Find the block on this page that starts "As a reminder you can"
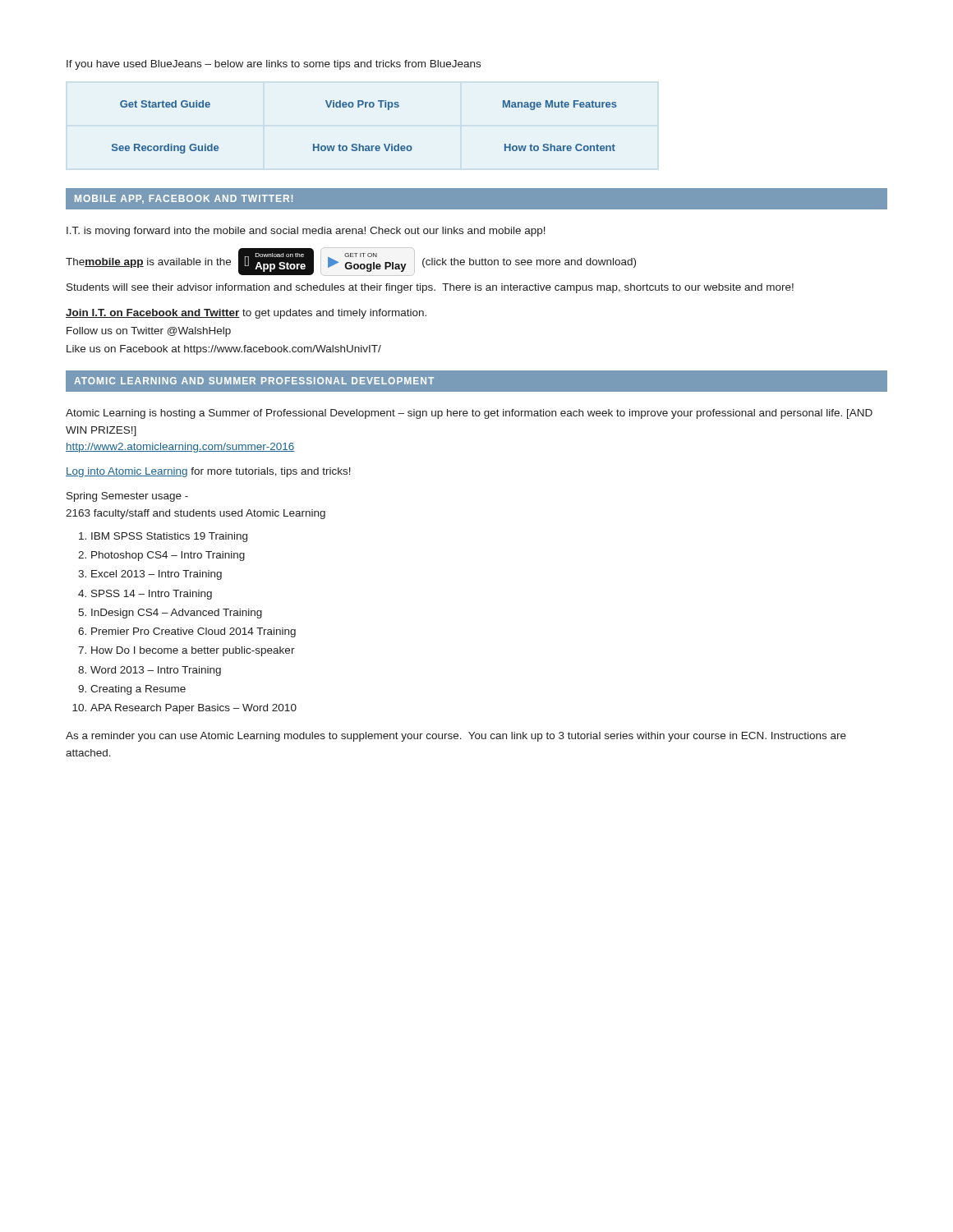953x1232 pixels. 456,744
